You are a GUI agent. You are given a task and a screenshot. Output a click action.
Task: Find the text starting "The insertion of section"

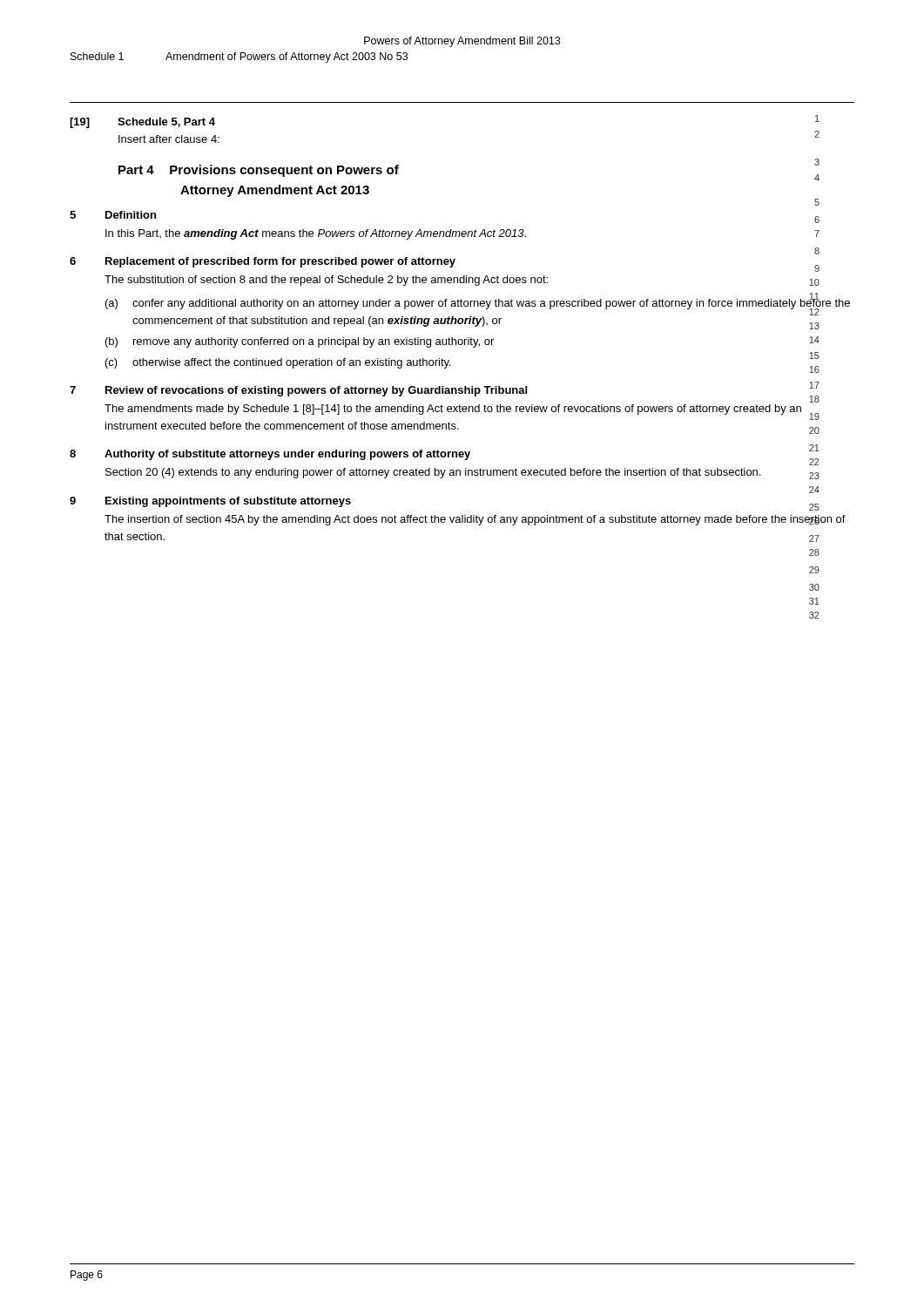[479, 528]
